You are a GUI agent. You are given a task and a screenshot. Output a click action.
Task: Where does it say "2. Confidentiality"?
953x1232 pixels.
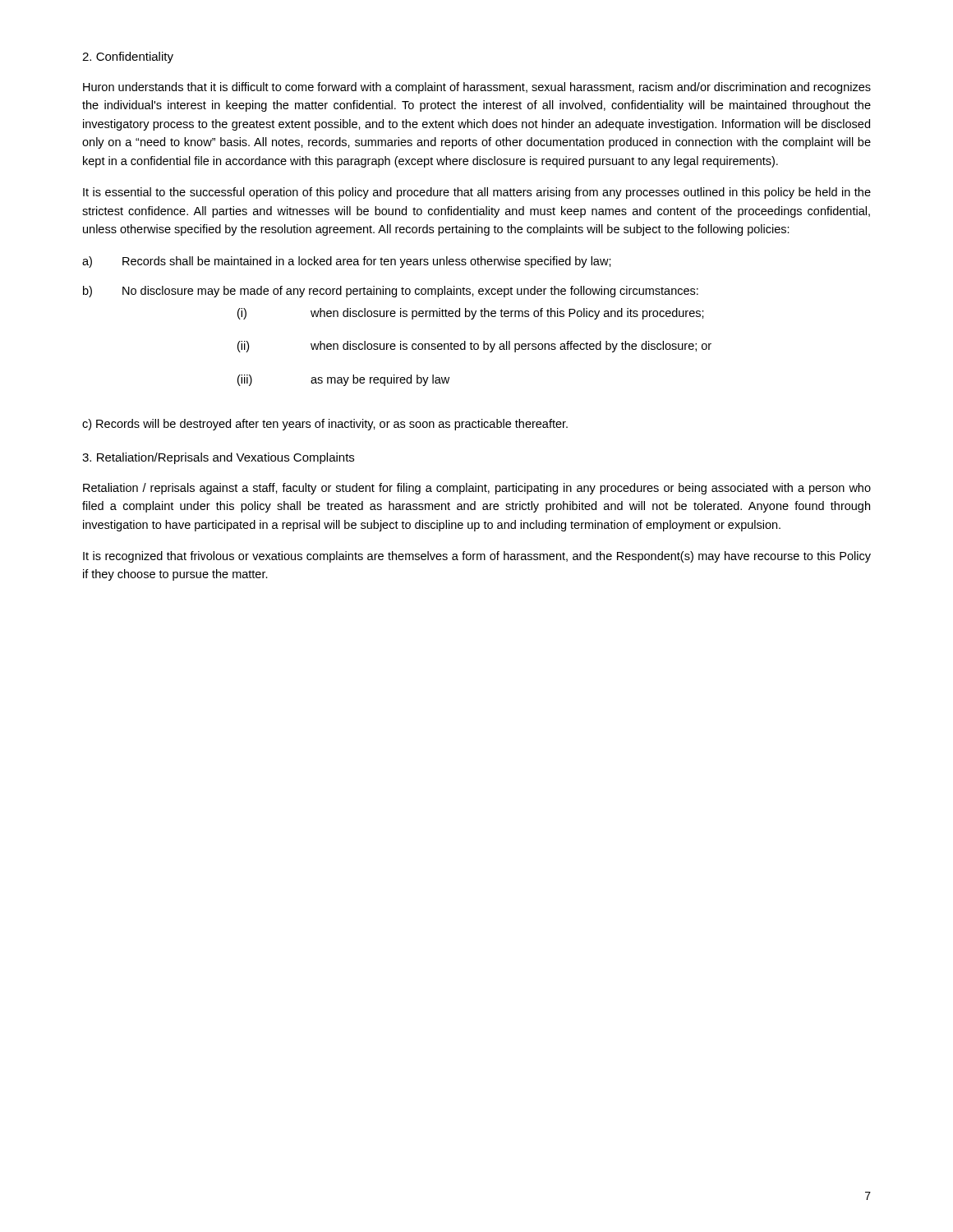click(128, 56)
